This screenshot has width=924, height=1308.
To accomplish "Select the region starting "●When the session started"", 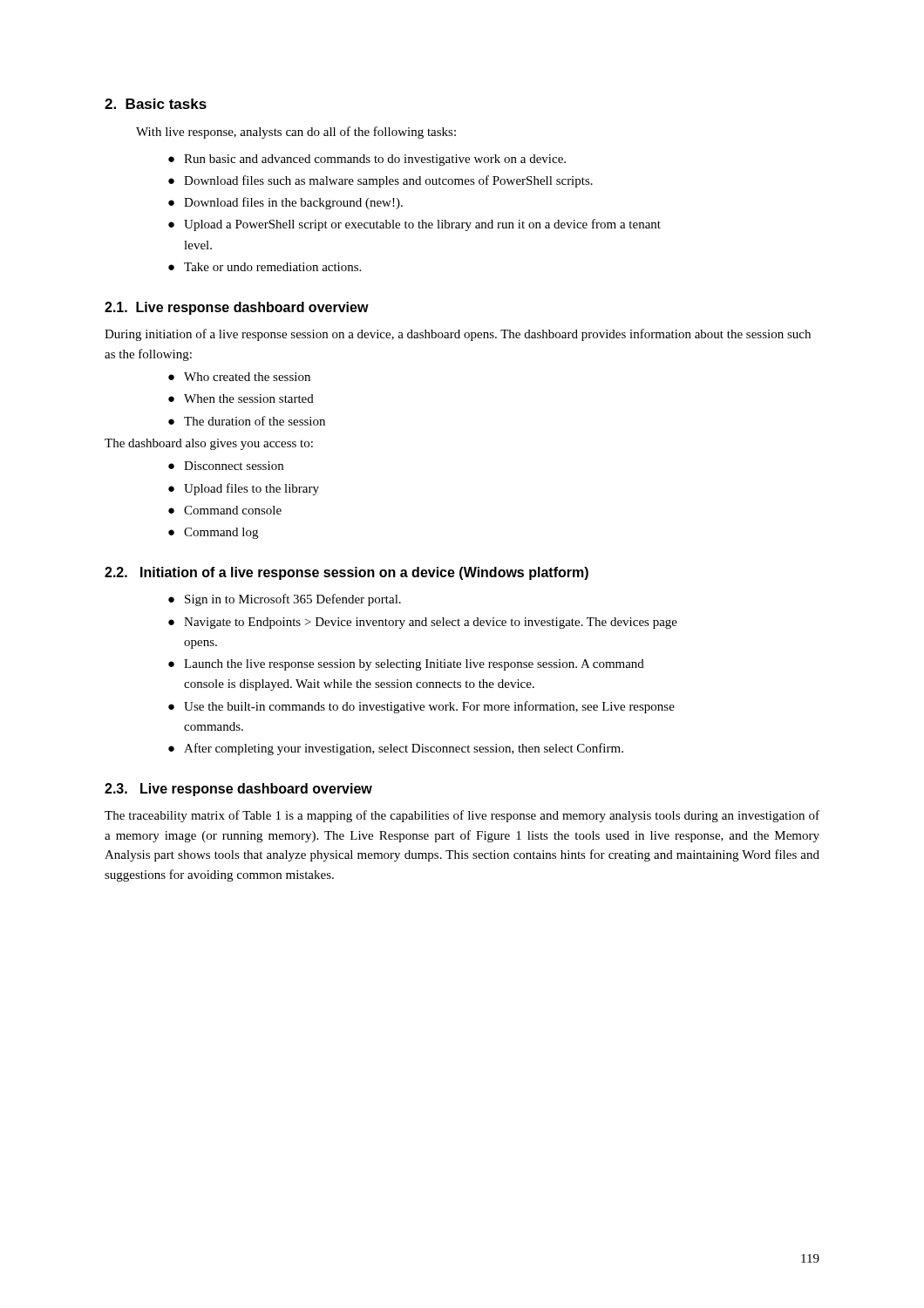I will click(x=240, y=399).
